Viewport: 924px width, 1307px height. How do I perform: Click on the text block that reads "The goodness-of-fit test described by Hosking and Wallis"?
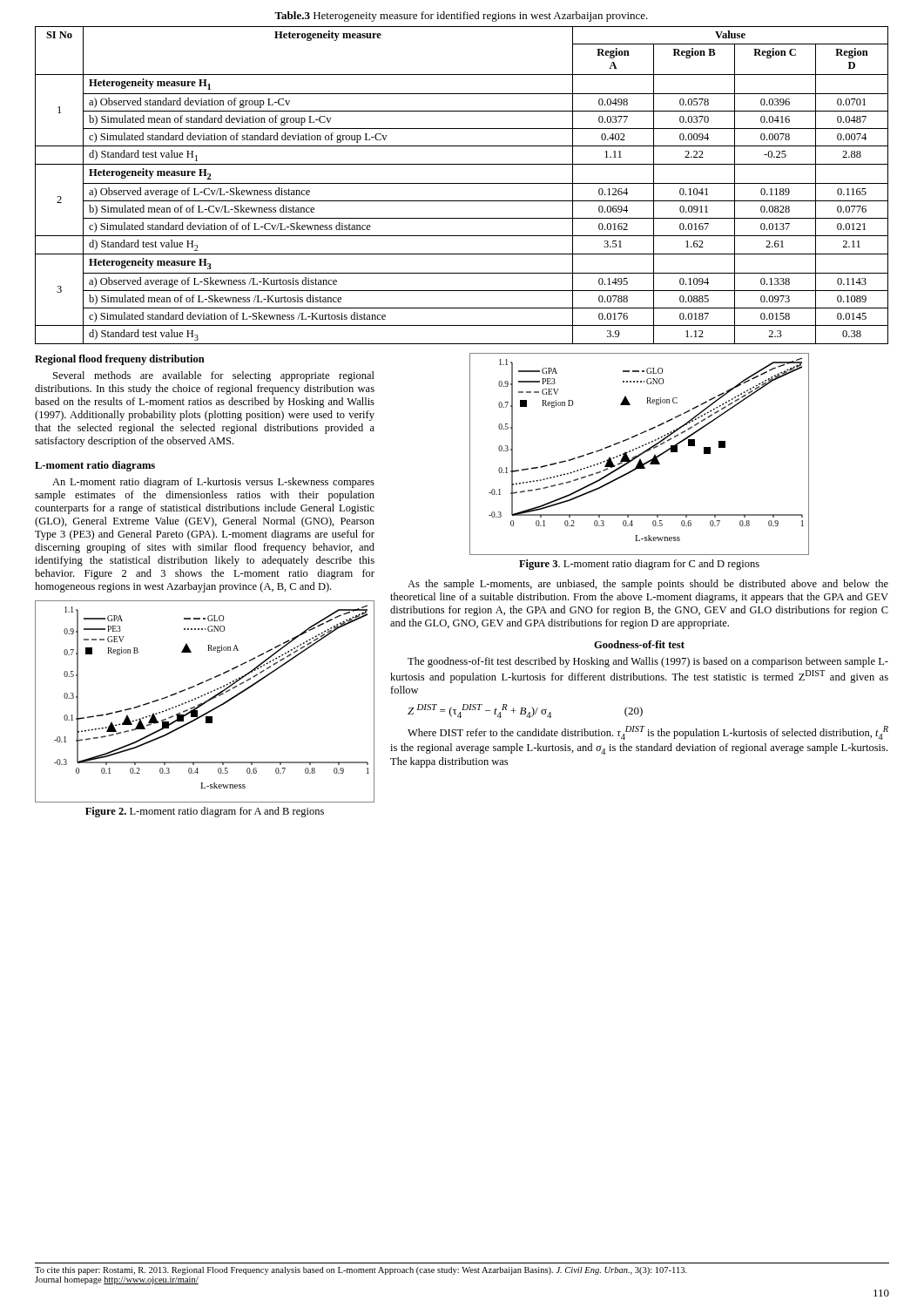pos(639,676)
